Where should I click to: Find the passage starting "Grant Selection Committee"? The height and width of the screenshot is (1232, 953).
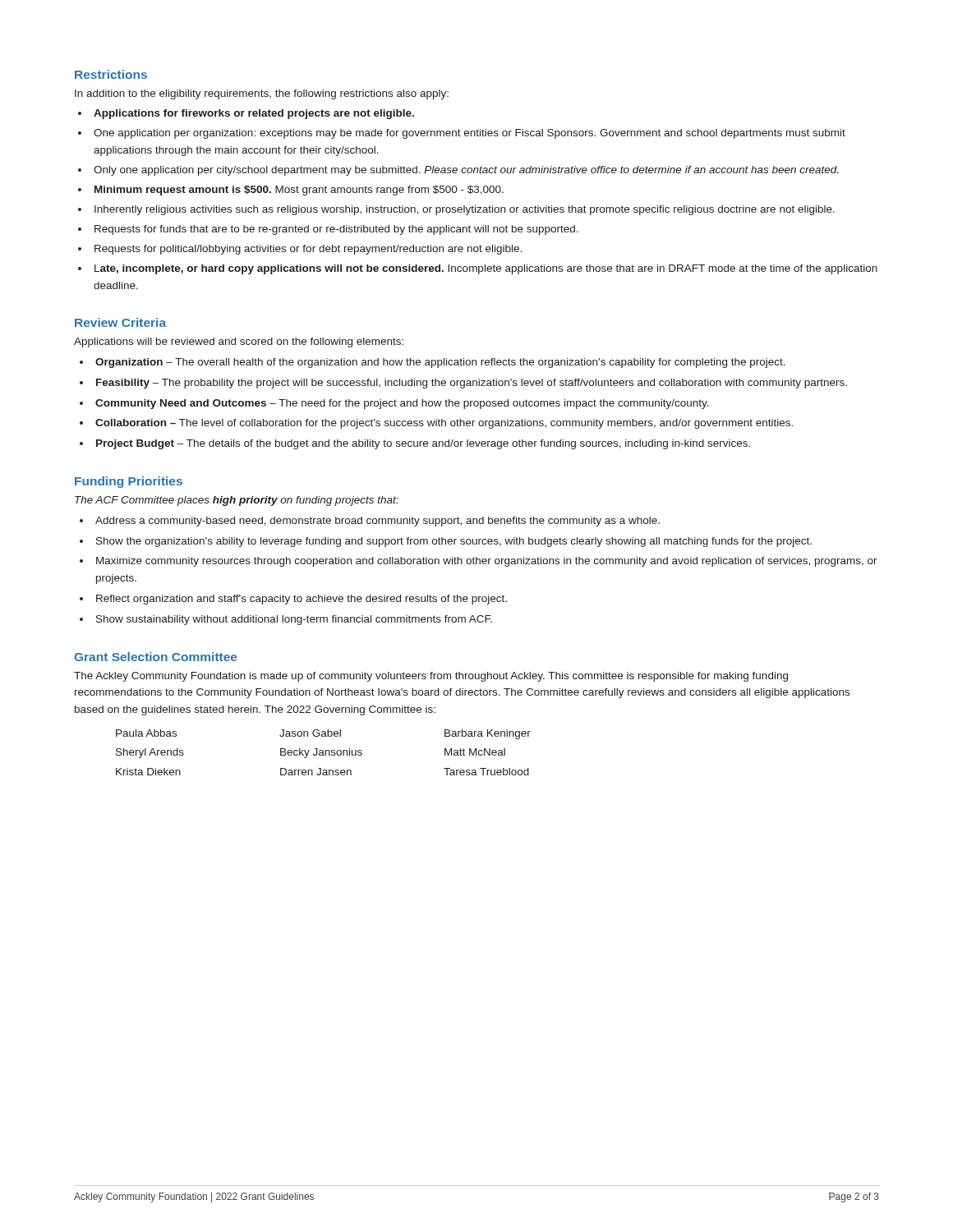(x=156, y=657)
